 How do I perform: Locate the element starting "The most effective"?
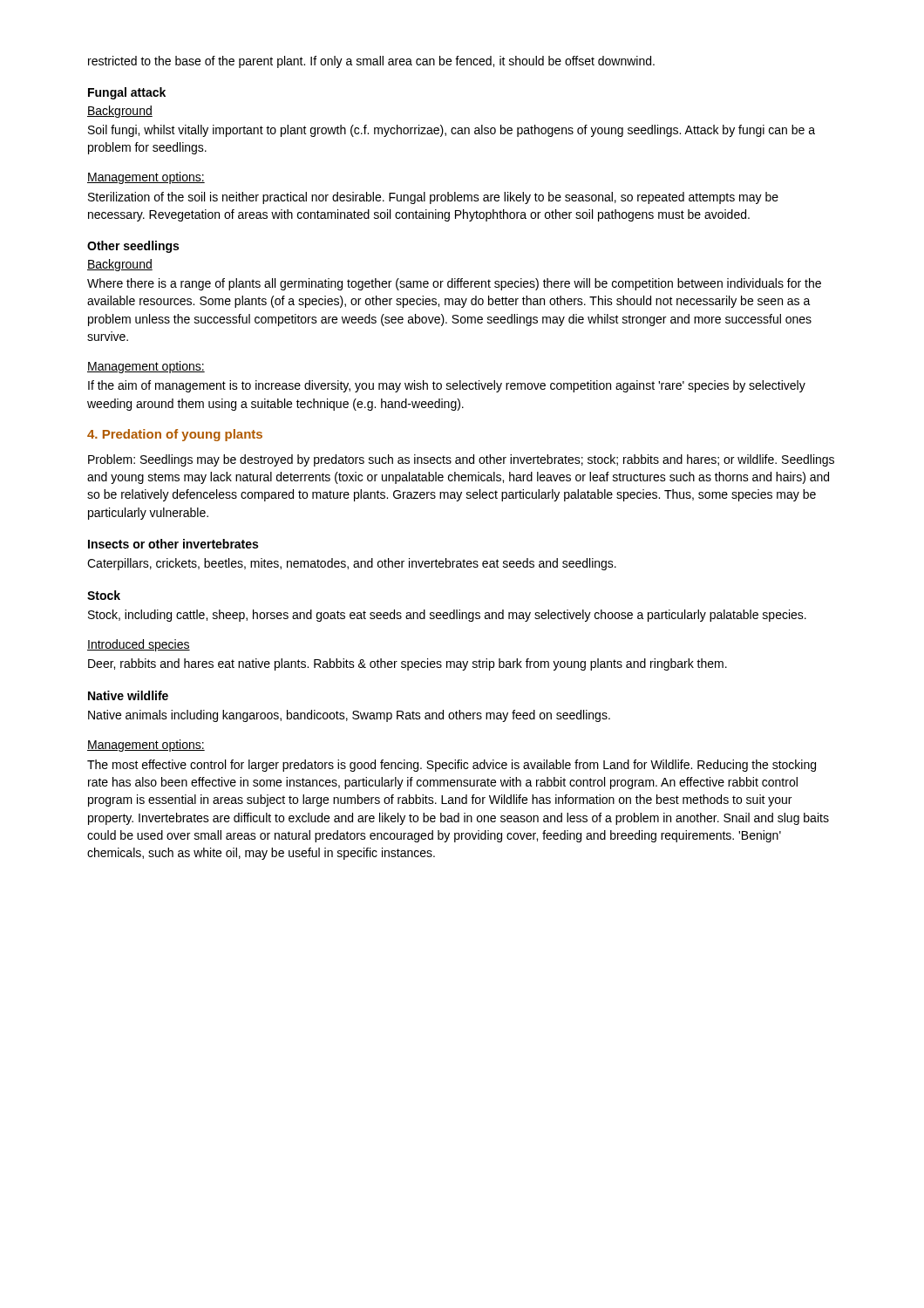[x=462, y=809]
